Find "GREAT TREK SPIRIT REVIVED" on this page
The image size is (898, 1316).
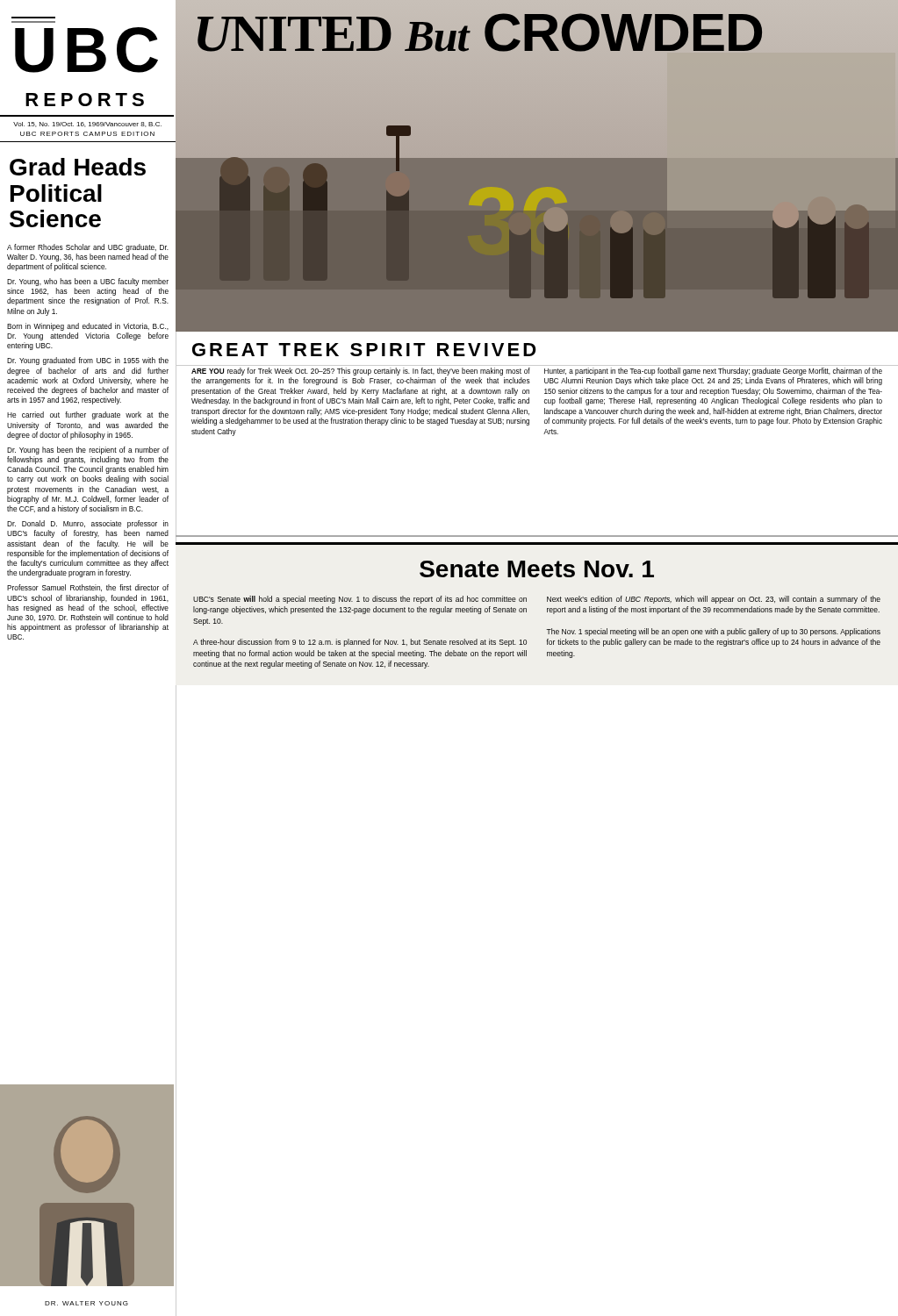point(365,350)
